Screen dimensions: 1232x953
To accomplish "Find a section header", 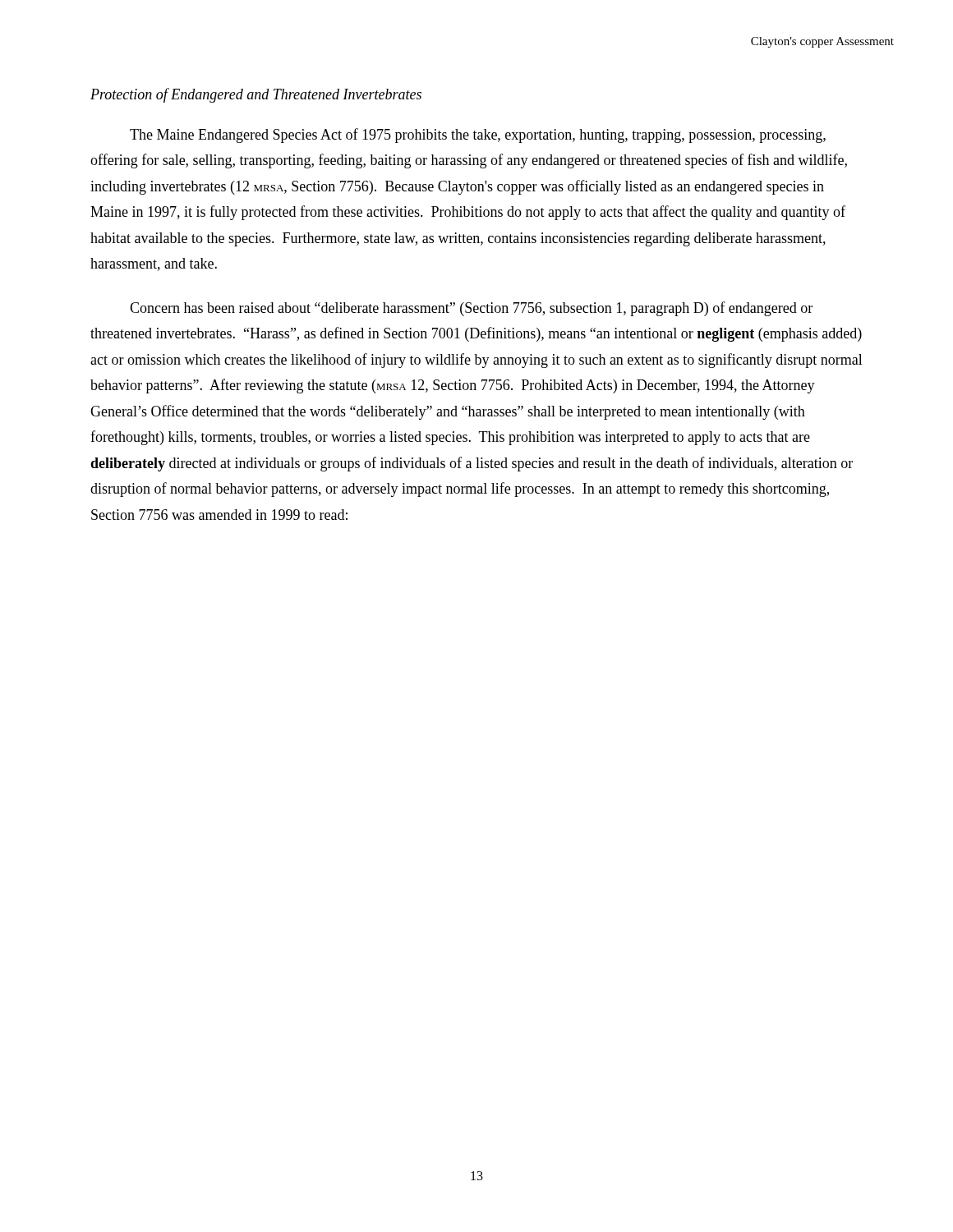I will click(256, 94).
